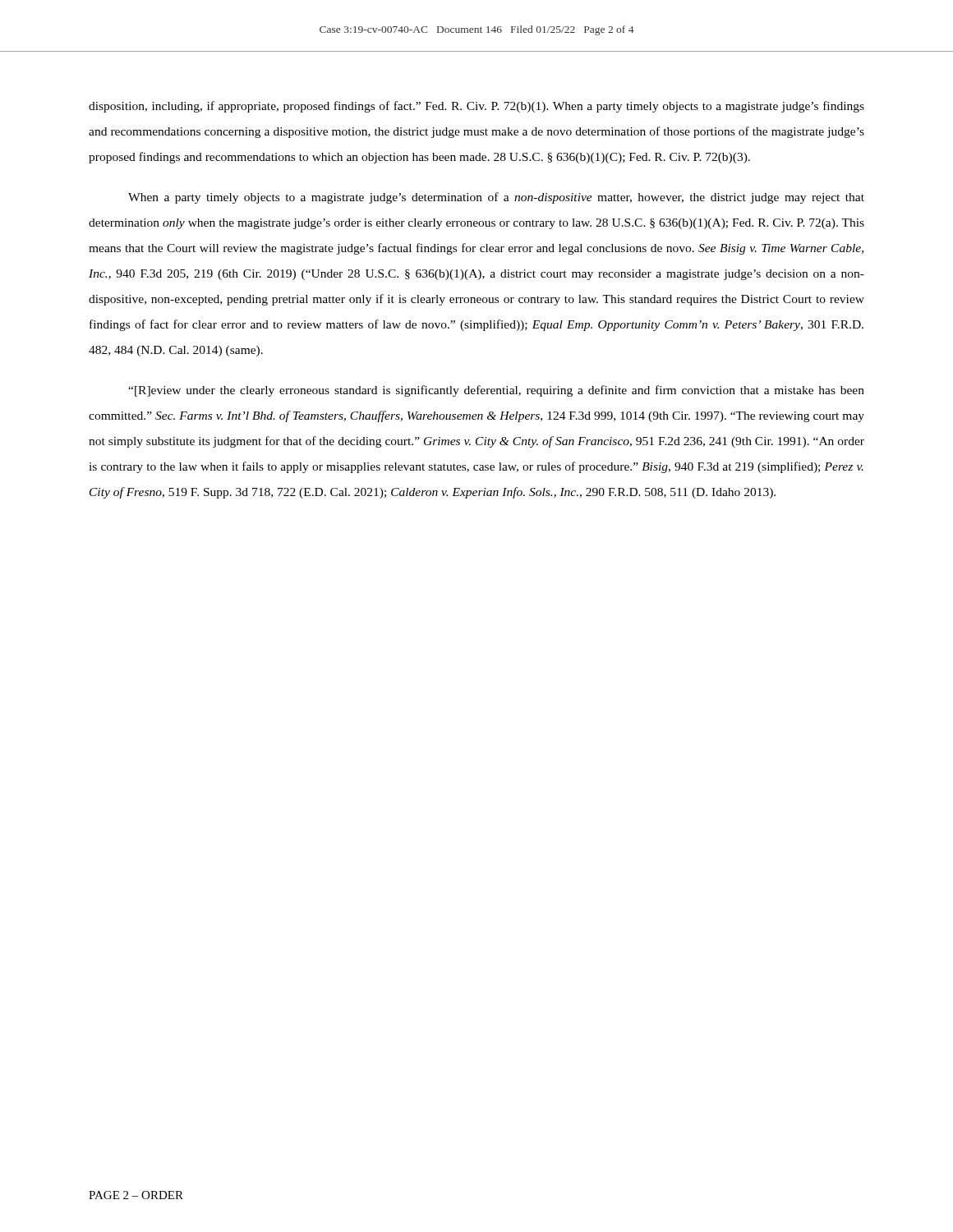Locate the text starting "“[R]eview under the clearly erroneous standard"

tap(476, 441)
